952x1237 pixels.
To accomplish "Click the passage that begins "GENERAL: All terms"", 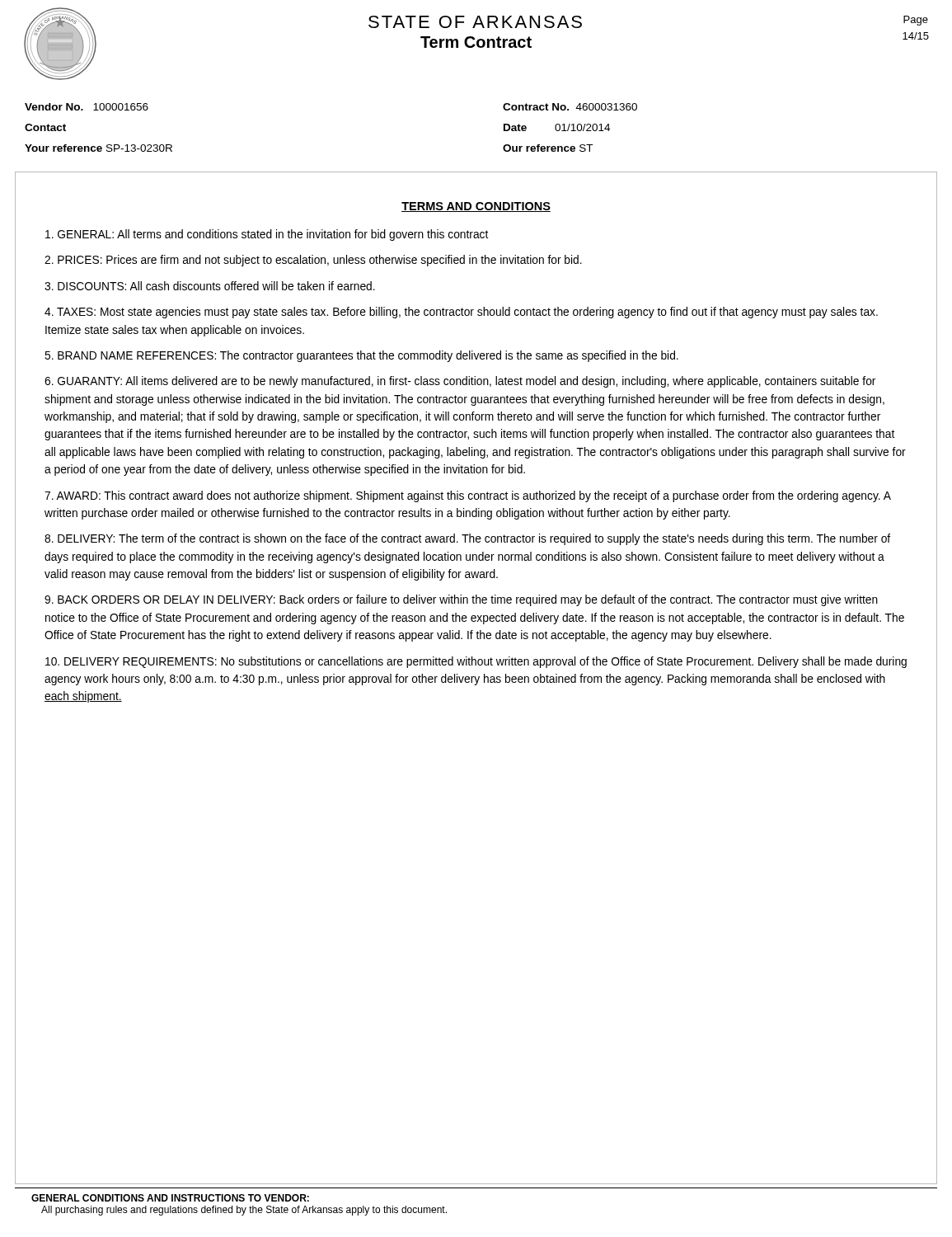I will pos(266,235).
